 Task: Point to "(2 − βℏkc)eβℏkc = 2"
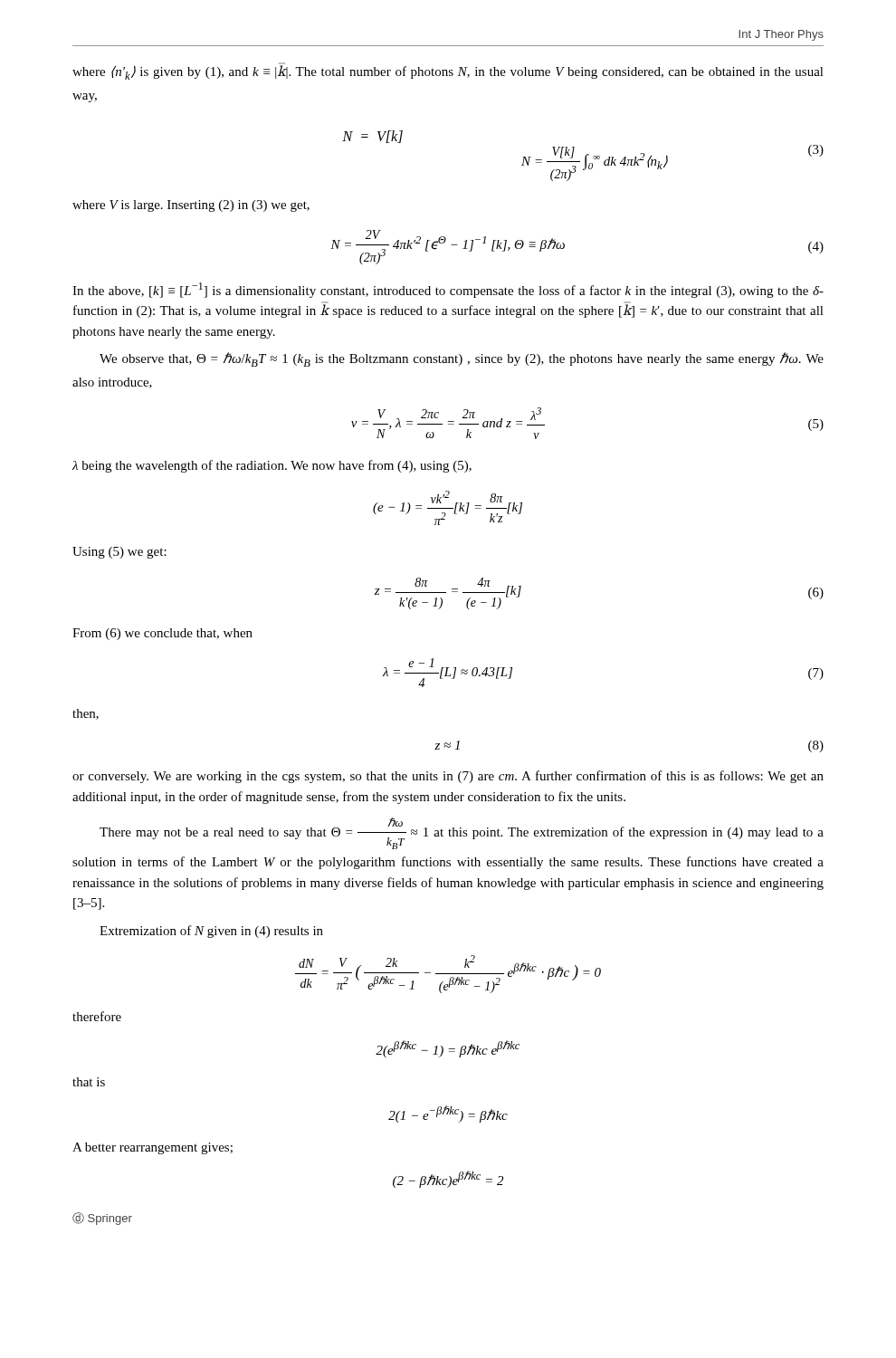tap(448, 1180)
